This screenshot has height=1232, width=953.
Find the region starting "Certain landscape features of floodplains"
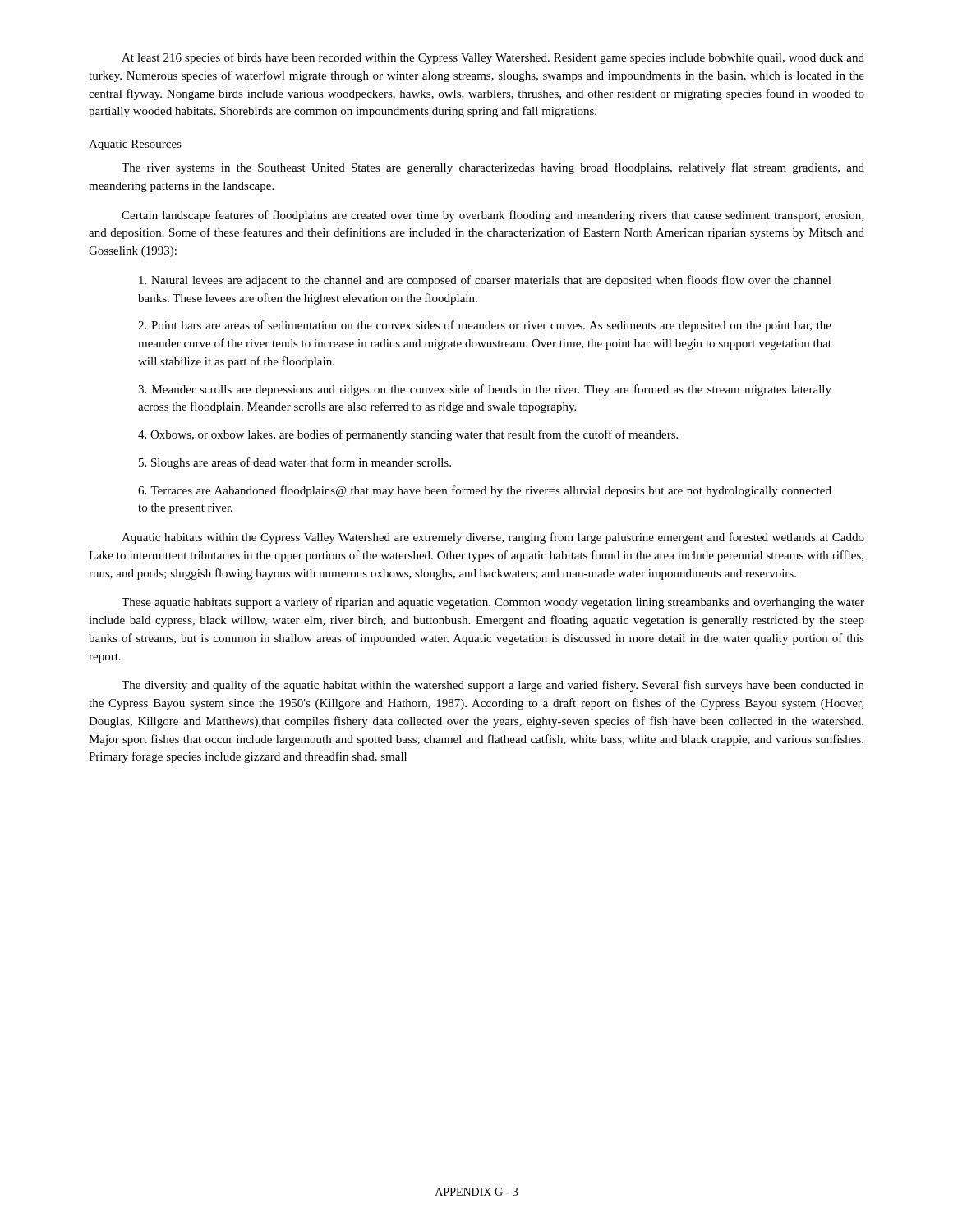click(x=476, y=233)
